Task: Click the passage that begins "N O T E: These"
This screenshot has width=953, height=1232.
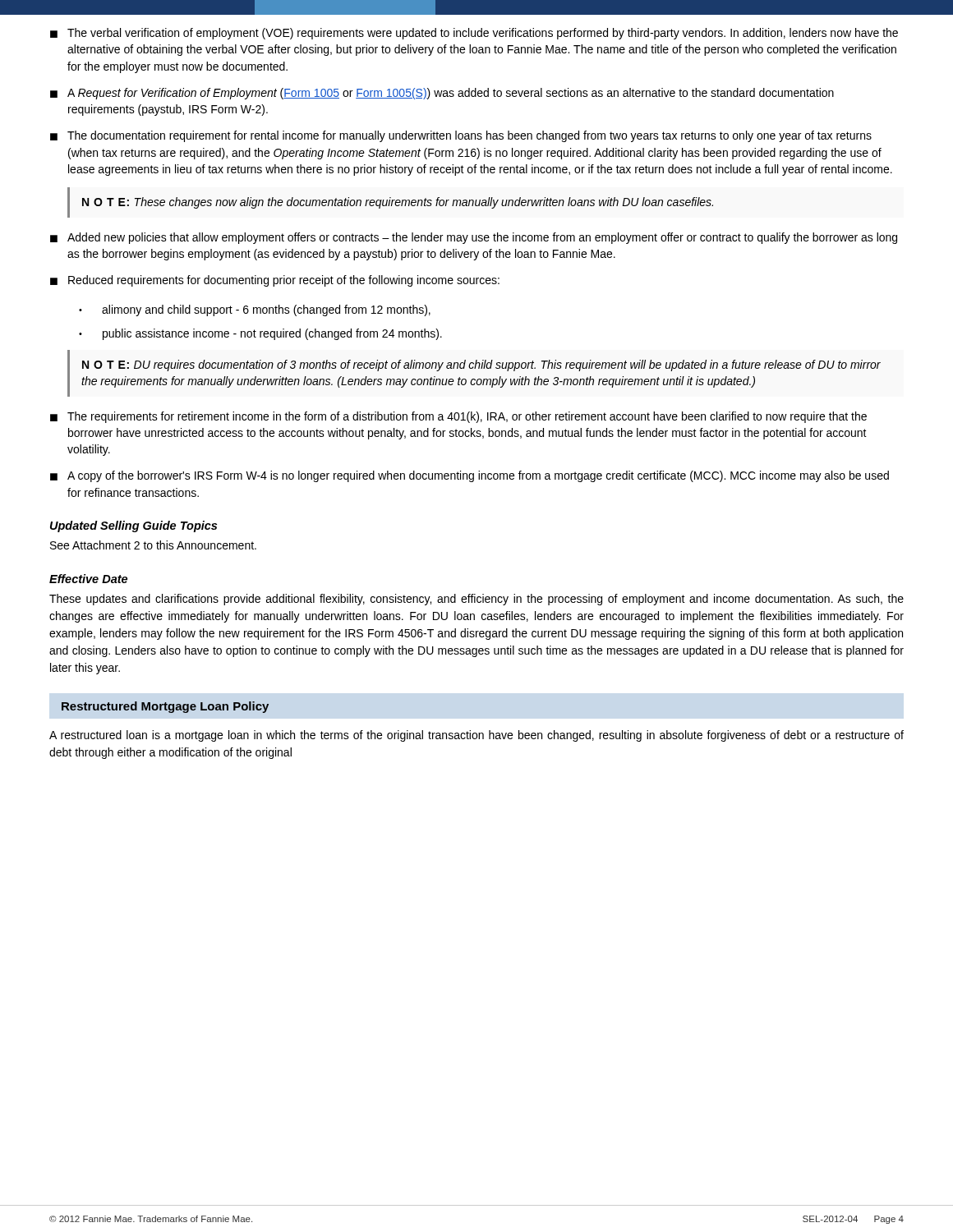Action: click(398, 202)
